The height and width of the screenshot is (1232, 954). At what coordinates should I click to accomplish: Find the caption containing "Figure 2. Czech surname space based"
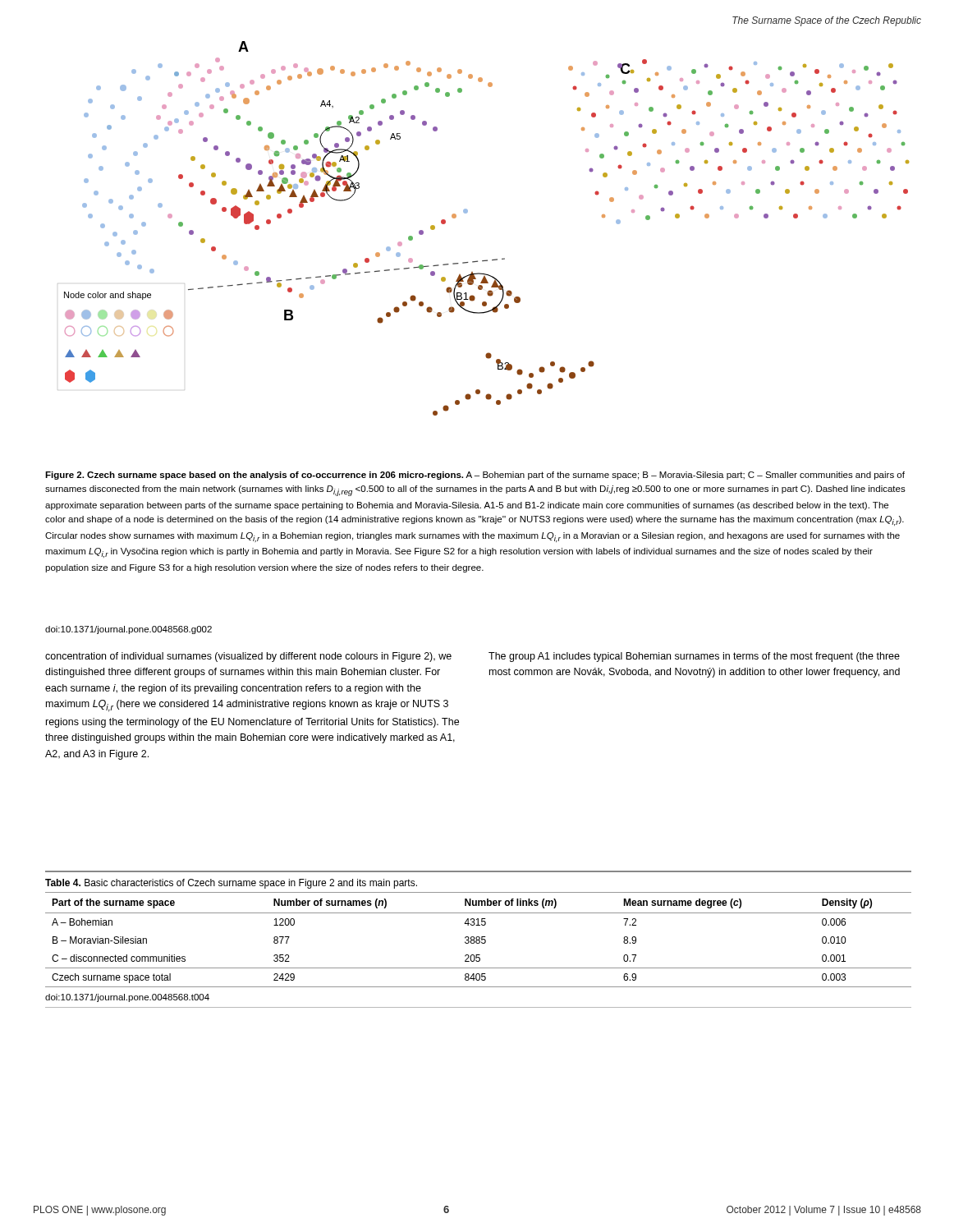click(478, 522)
